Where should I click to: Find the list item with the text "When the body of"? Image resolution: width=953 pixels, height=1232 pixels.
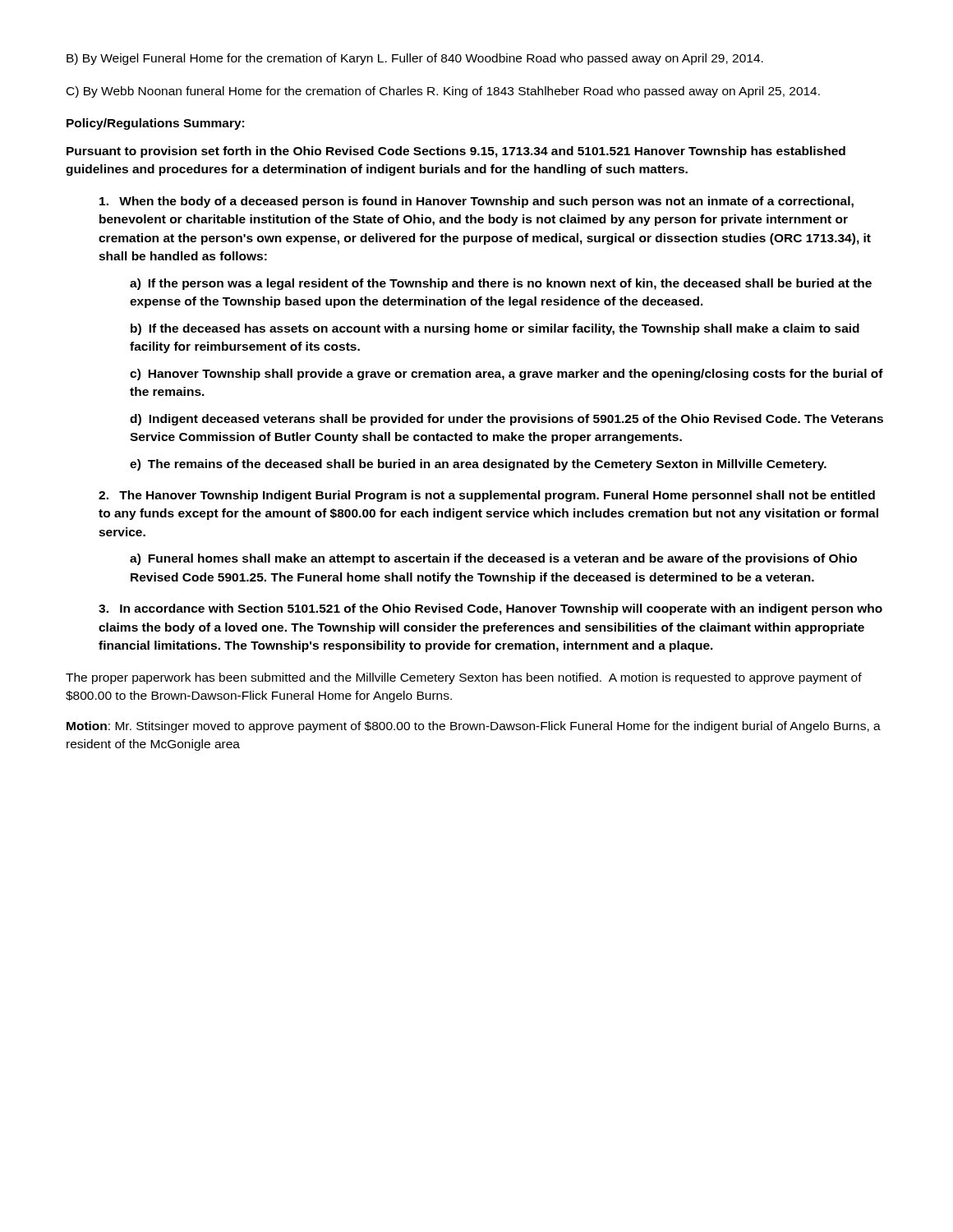[x=493, y=333]
